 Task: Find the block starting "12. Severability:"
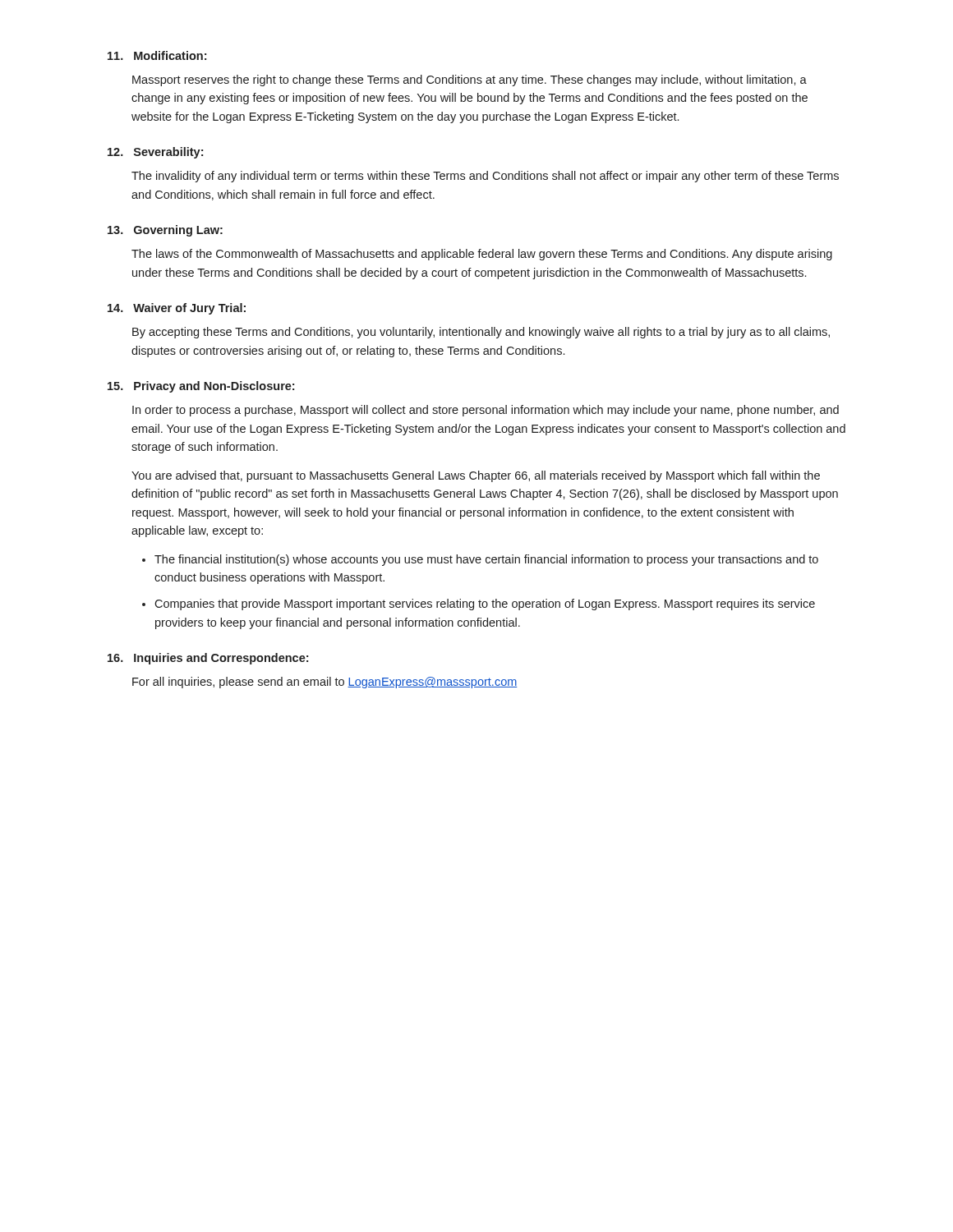[155, 152]
